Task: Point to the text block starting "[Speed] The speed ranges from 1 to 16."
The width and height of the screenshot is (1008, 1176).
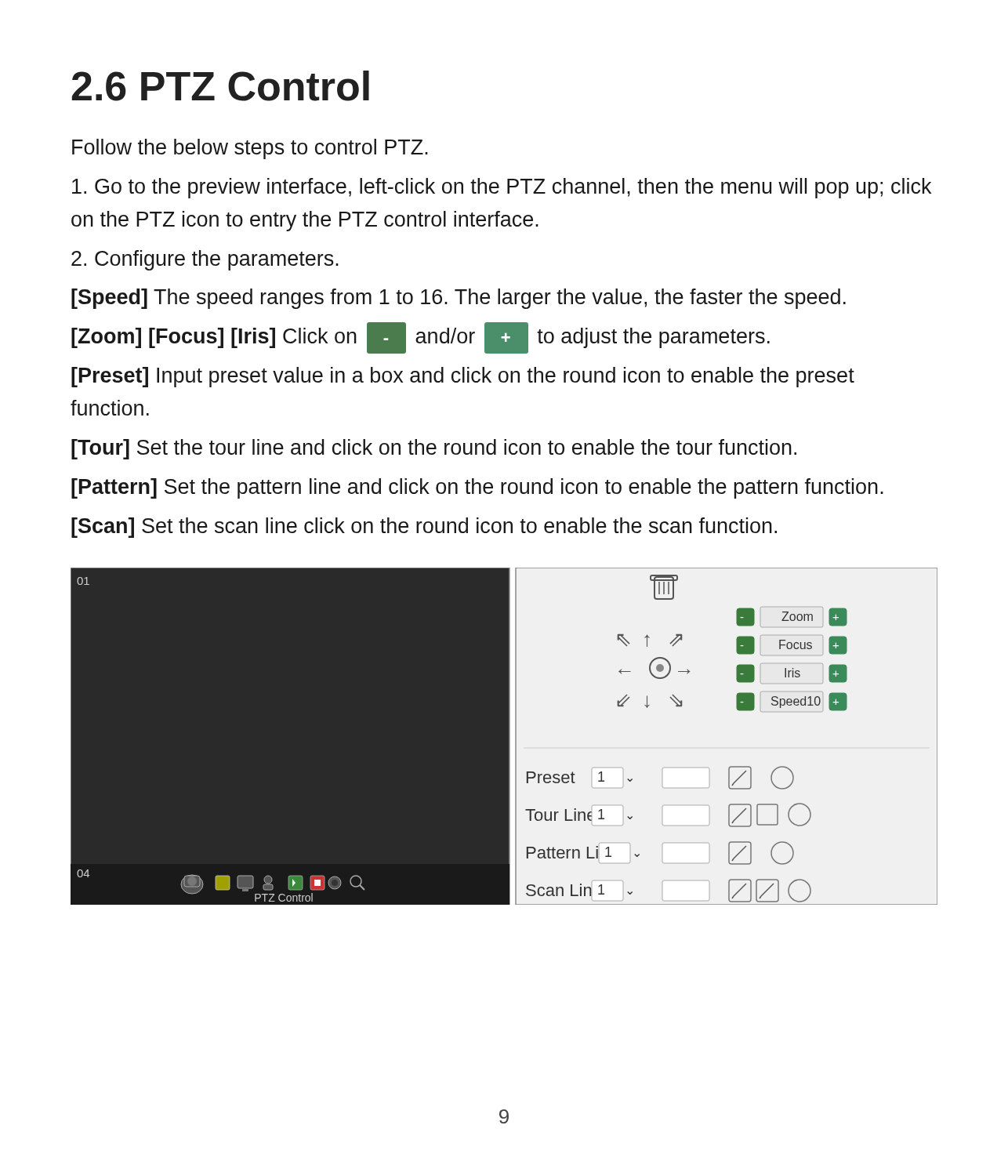Action: pyautogui.click(x=459, y=297)
